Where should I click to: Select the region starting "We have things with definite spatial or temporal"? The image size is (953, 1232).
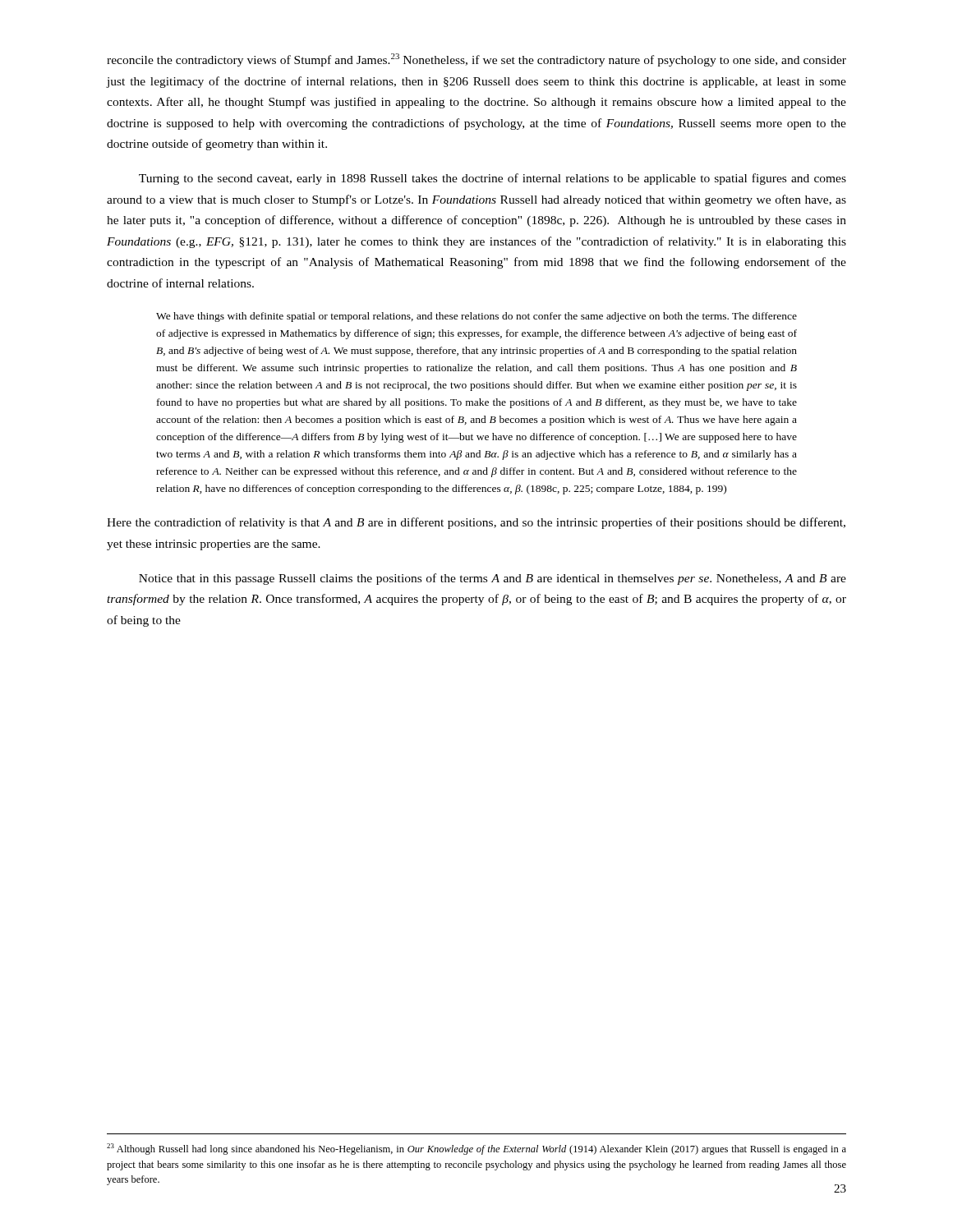pyautogui.click(x=476, y=402)
